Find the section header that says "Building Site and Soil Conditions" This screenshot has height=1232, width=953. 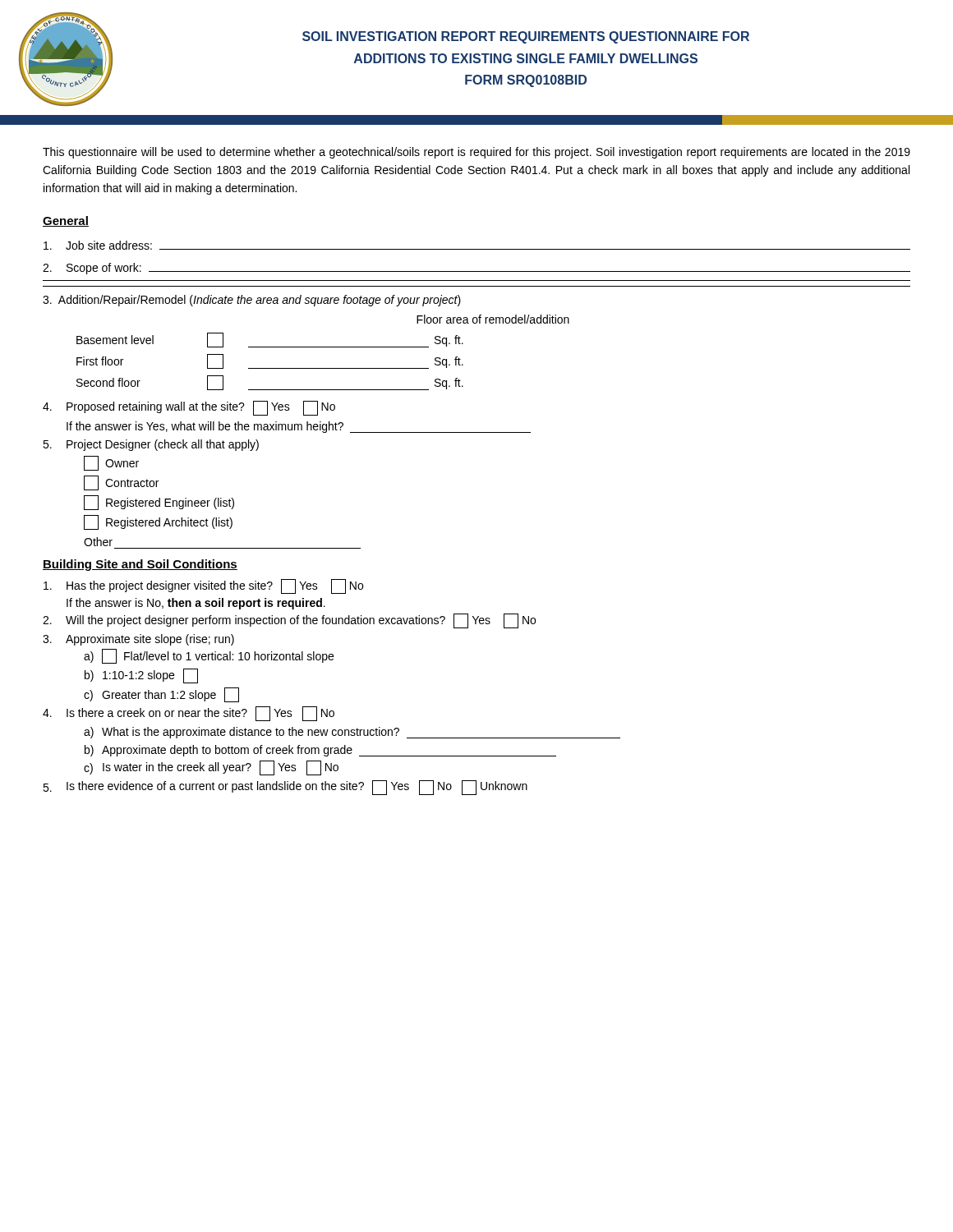point(140,564)
